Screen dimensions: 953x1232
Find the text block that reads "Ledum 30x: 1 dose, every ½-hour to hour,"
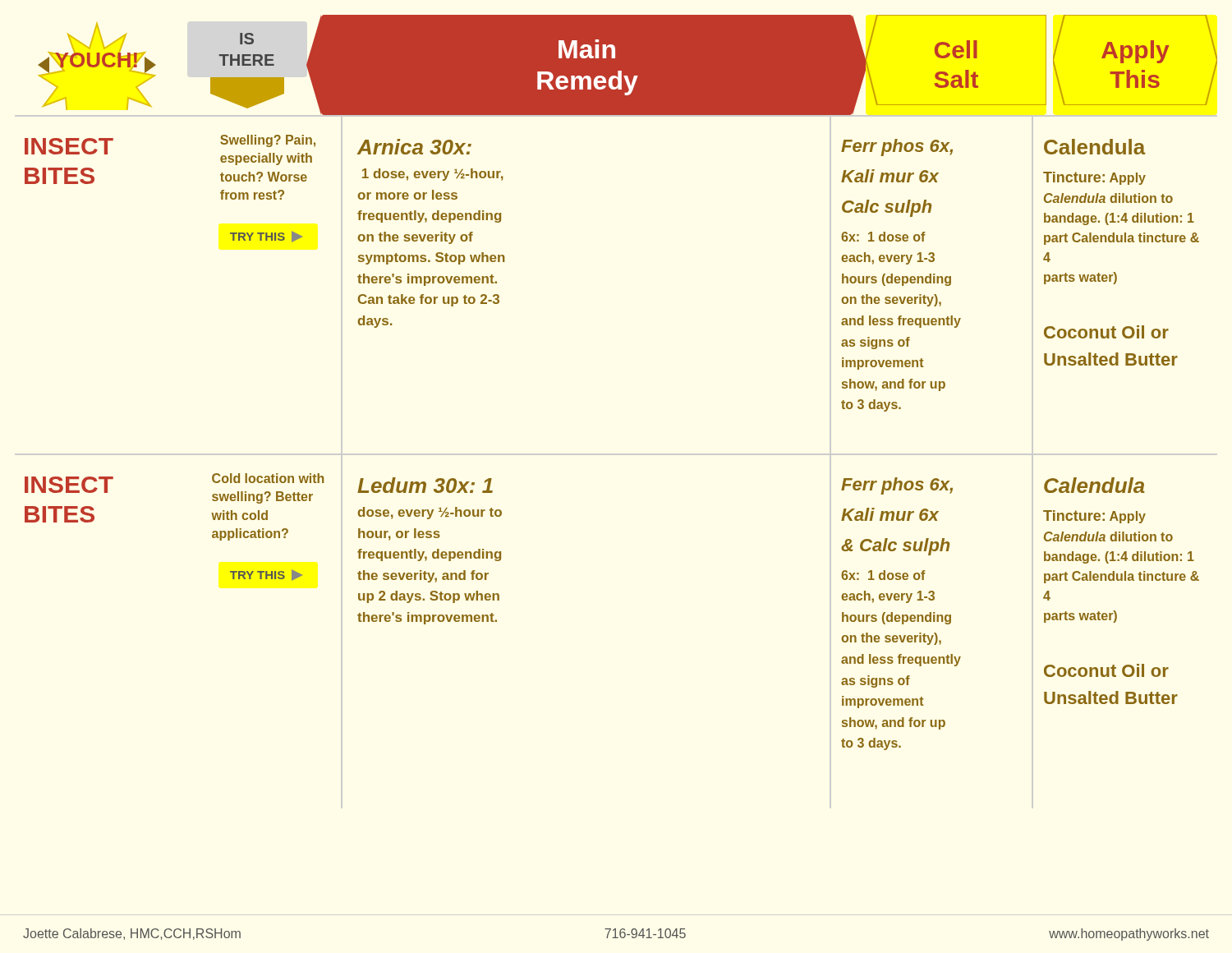[x=425, y=485]
